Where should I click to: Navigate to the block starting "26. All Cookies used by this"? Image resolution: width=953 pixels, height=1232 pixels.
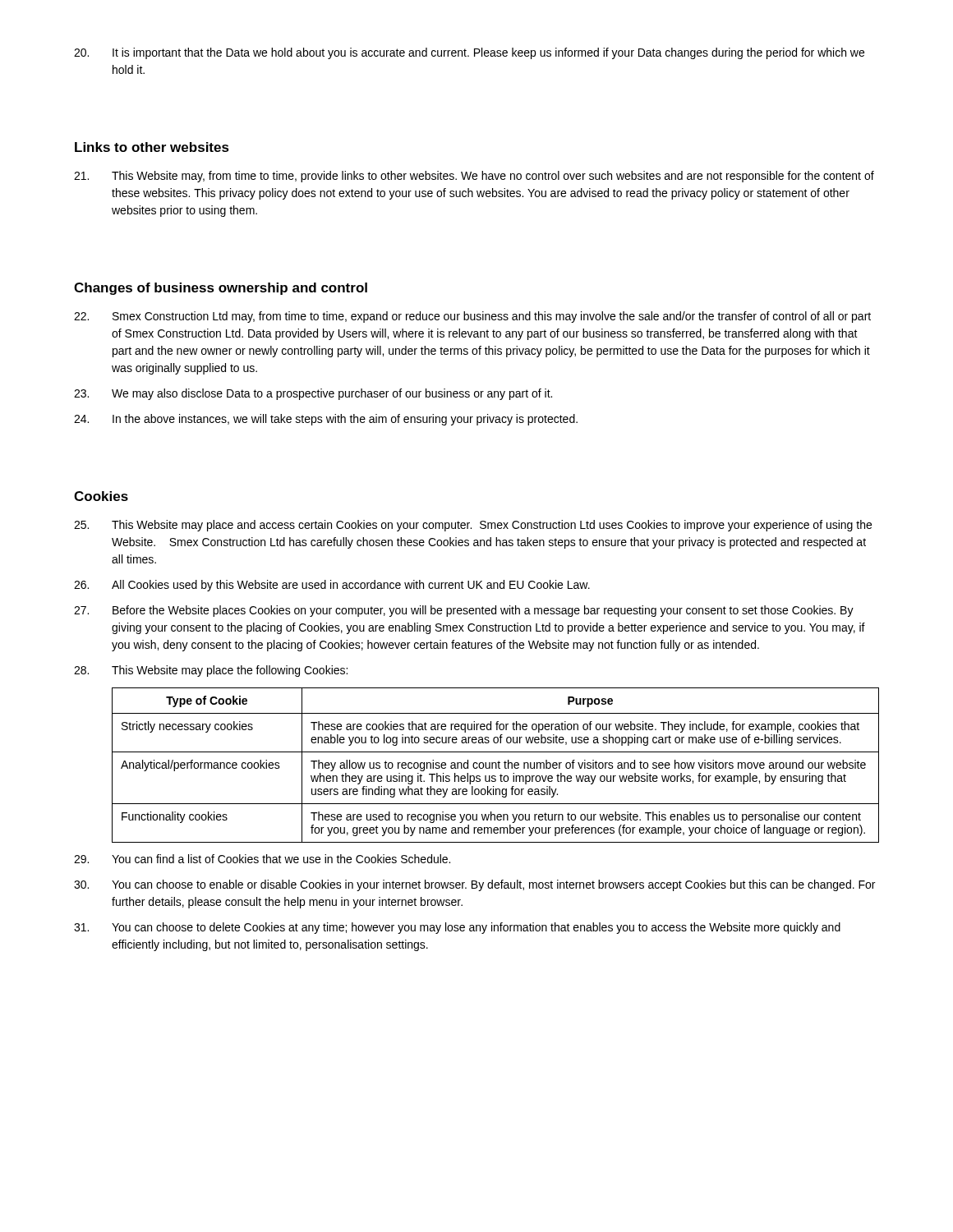point(476,585)
